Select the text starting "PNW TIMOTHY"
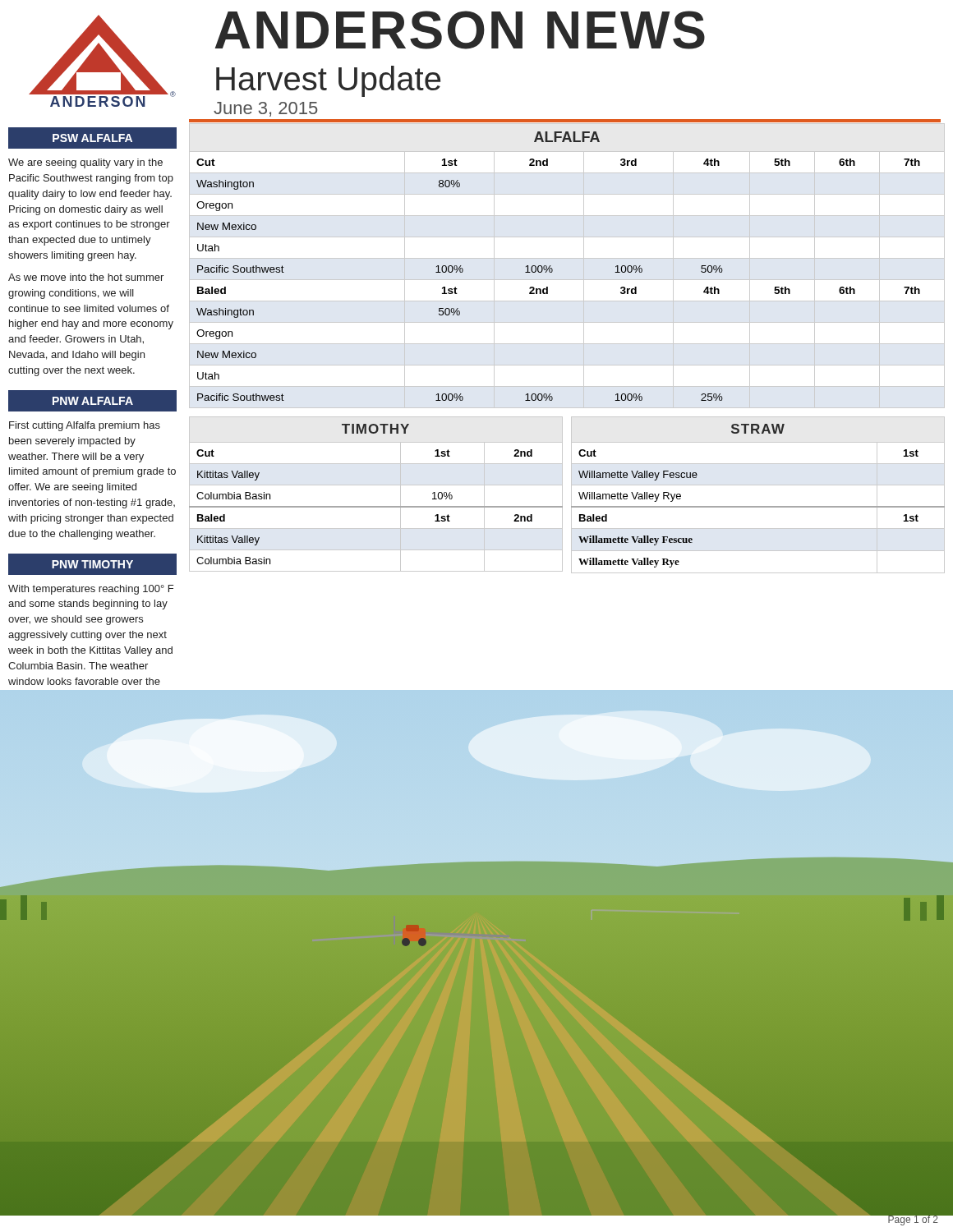The height and width of the screenshot is (1232, 953). point(92,564)
